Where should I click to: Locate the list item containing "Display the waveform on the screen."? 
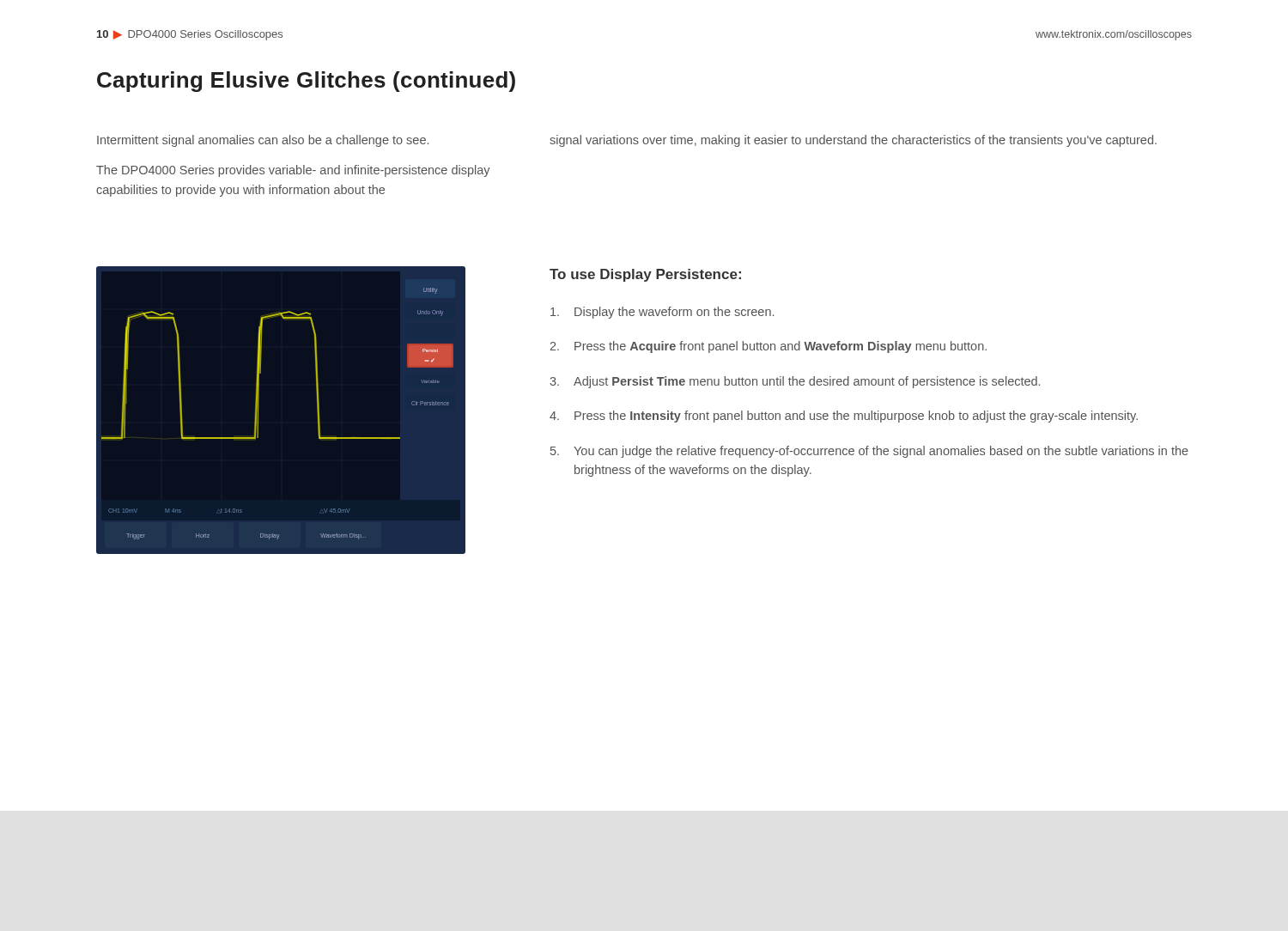(662, 313)
